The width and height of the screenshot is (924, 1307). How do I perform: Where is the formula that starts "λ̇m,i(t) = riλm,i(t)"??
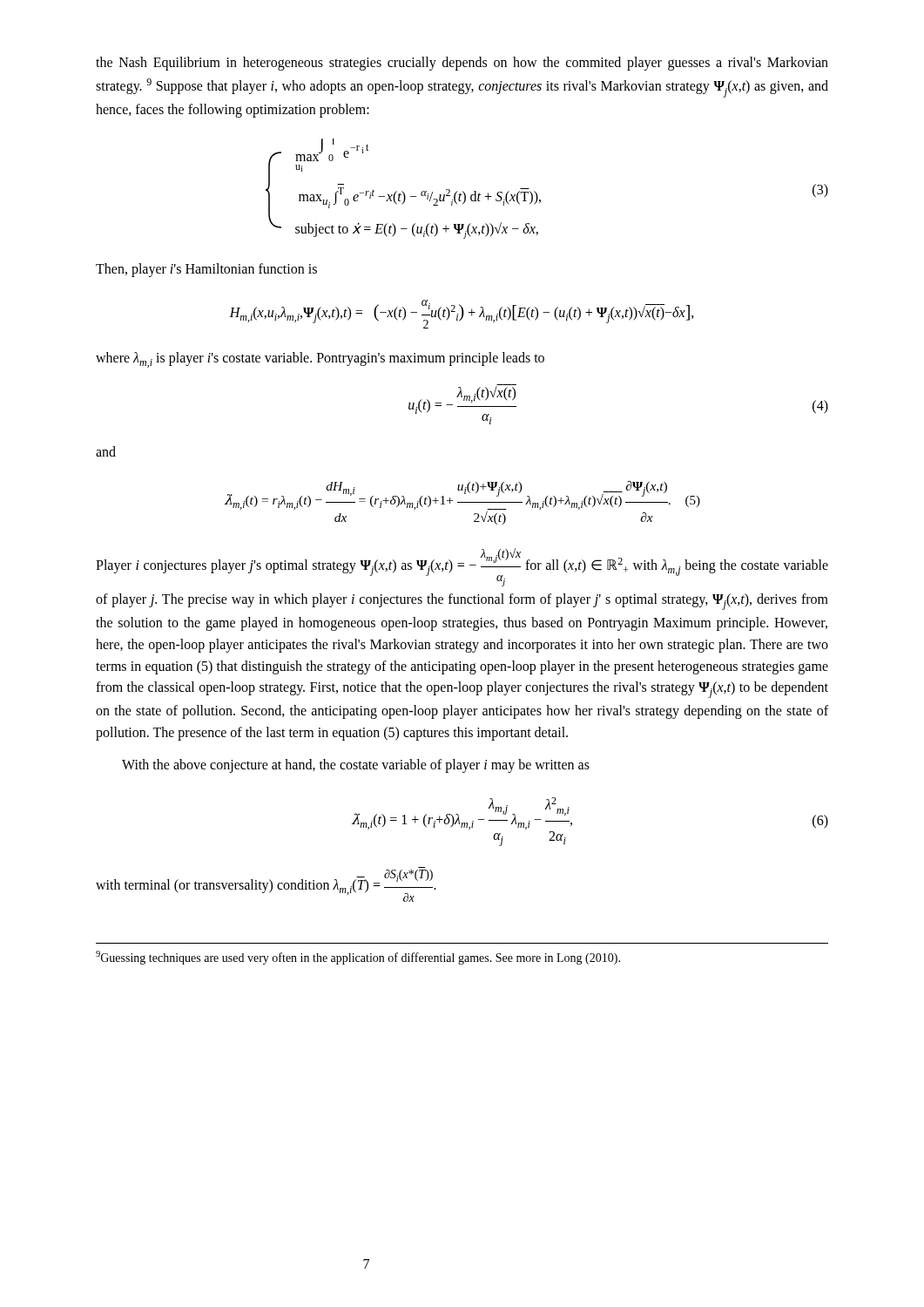click(462, 501)
